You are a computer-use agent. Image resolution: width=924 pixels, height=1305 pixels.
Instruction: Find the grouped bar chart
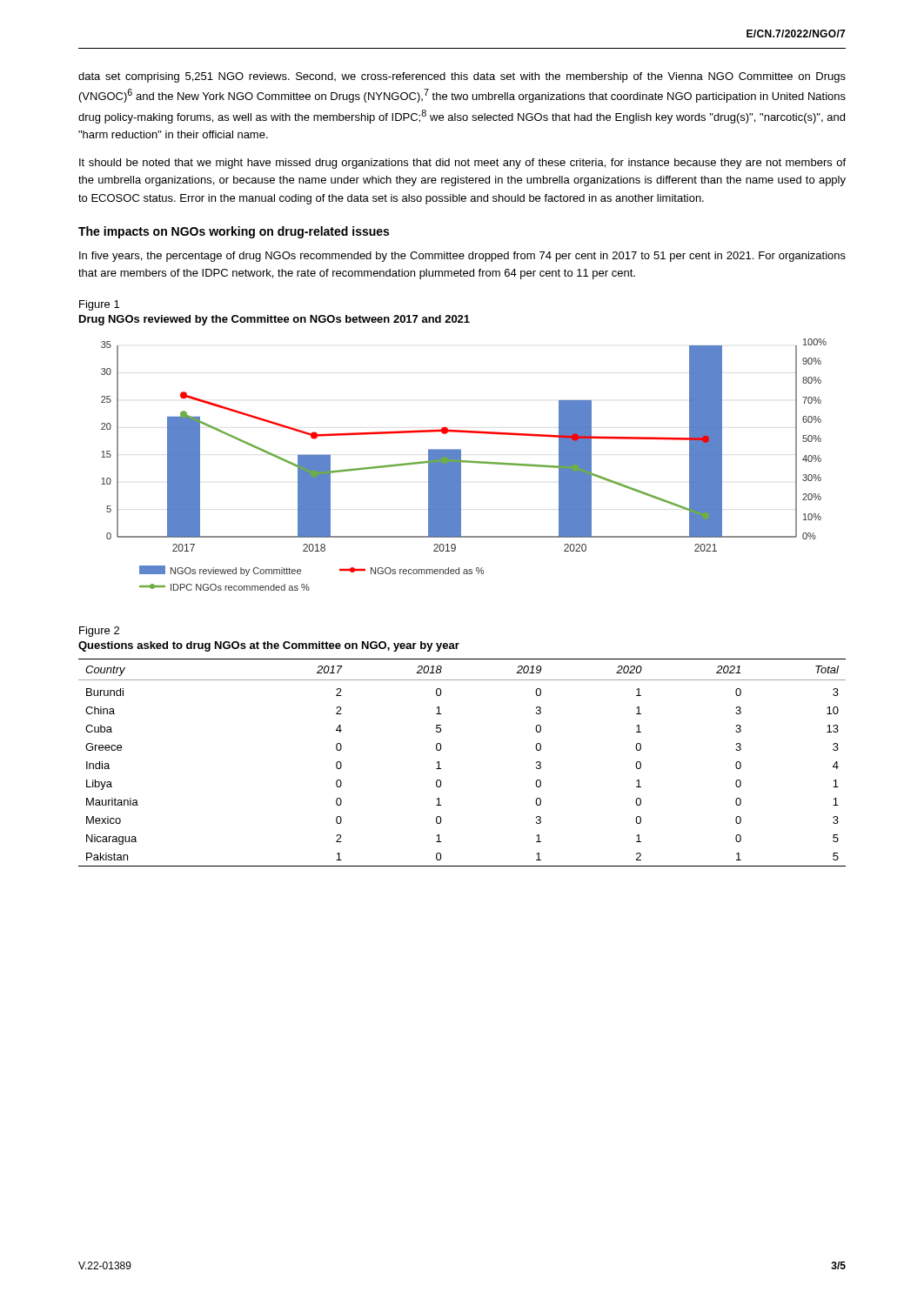click(x=462, y=468)
